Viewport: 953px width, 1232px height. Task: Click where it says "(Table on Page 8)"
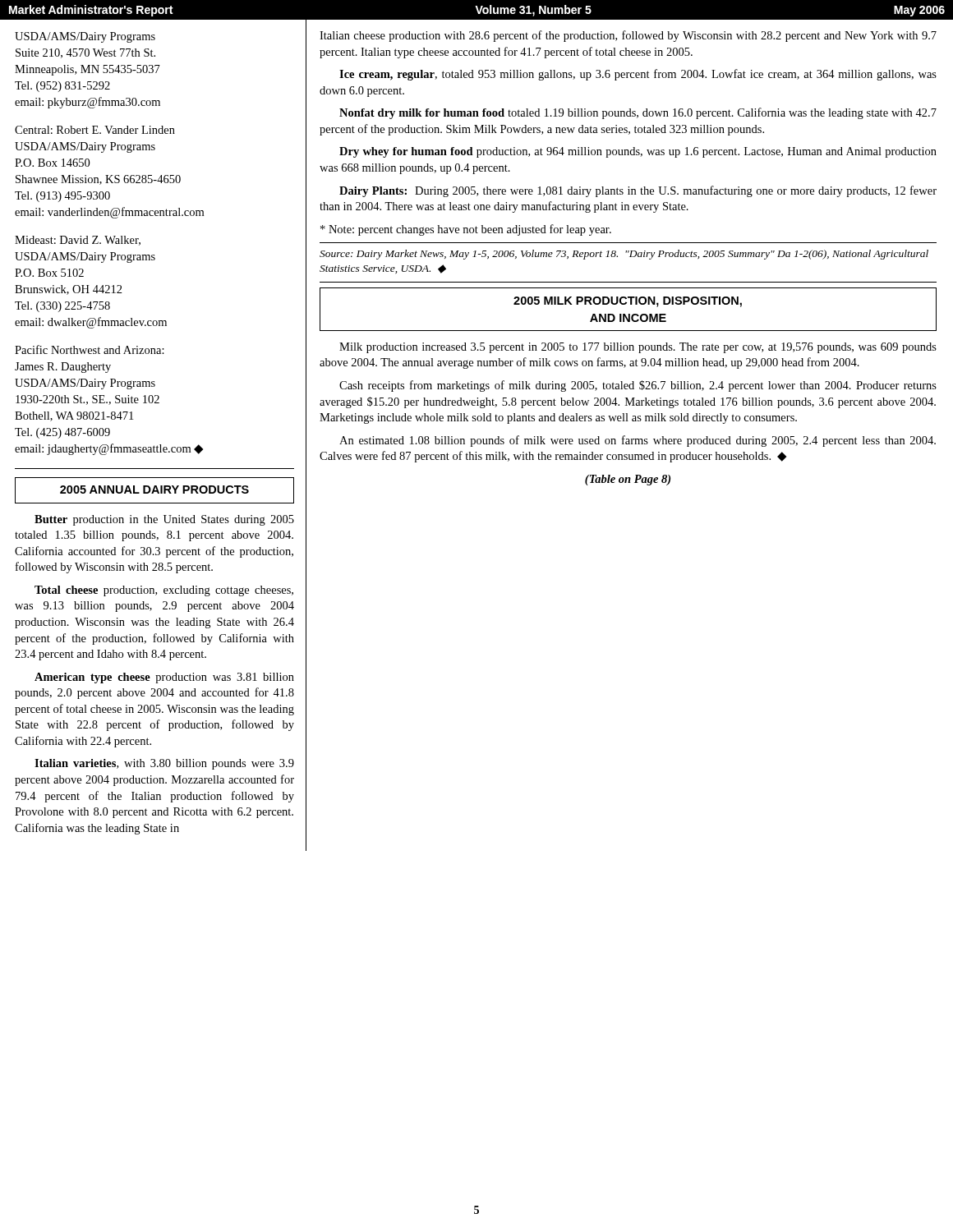click(628, 479)
